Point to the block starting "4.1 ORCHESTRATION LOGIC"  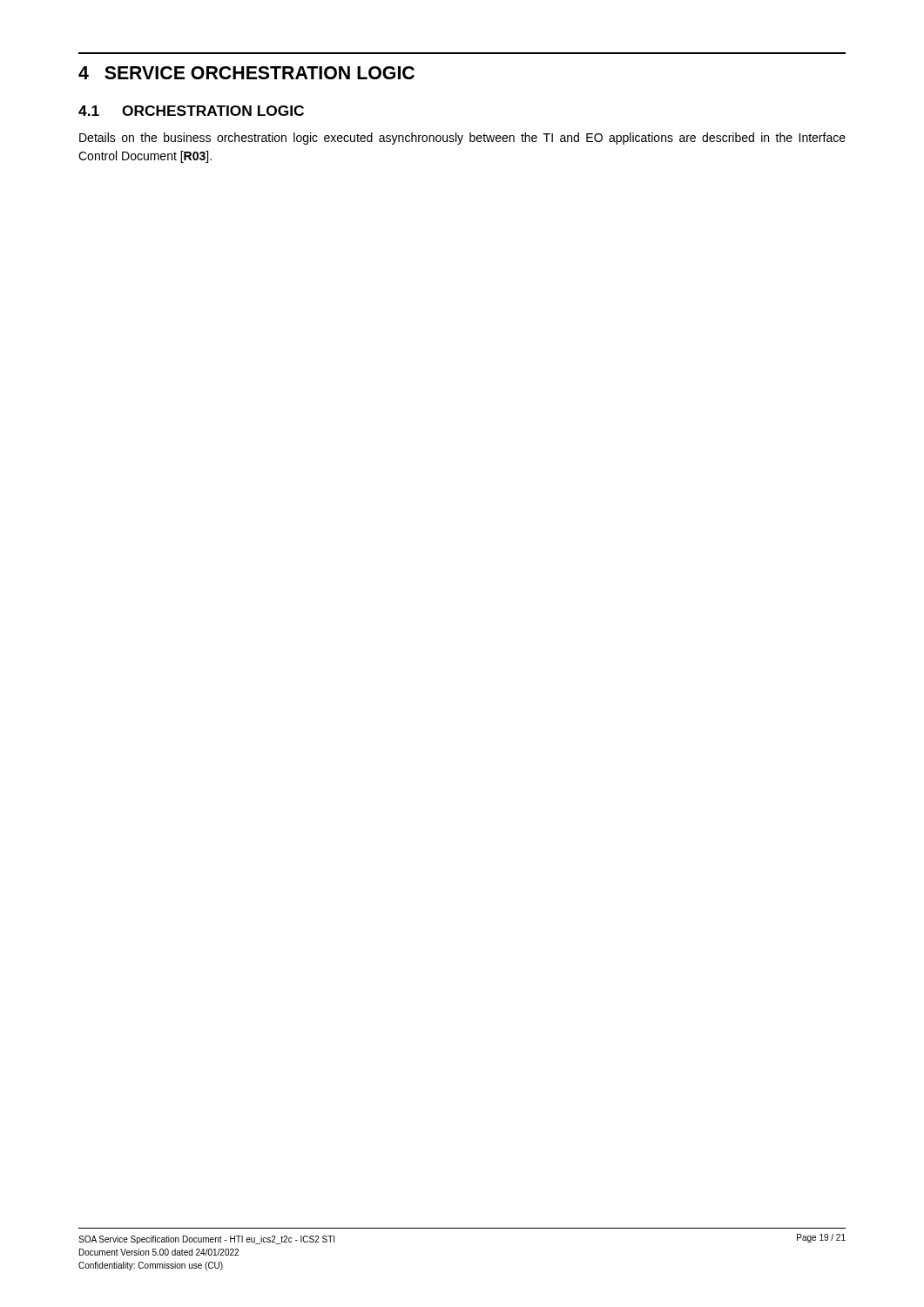[191, 111]
